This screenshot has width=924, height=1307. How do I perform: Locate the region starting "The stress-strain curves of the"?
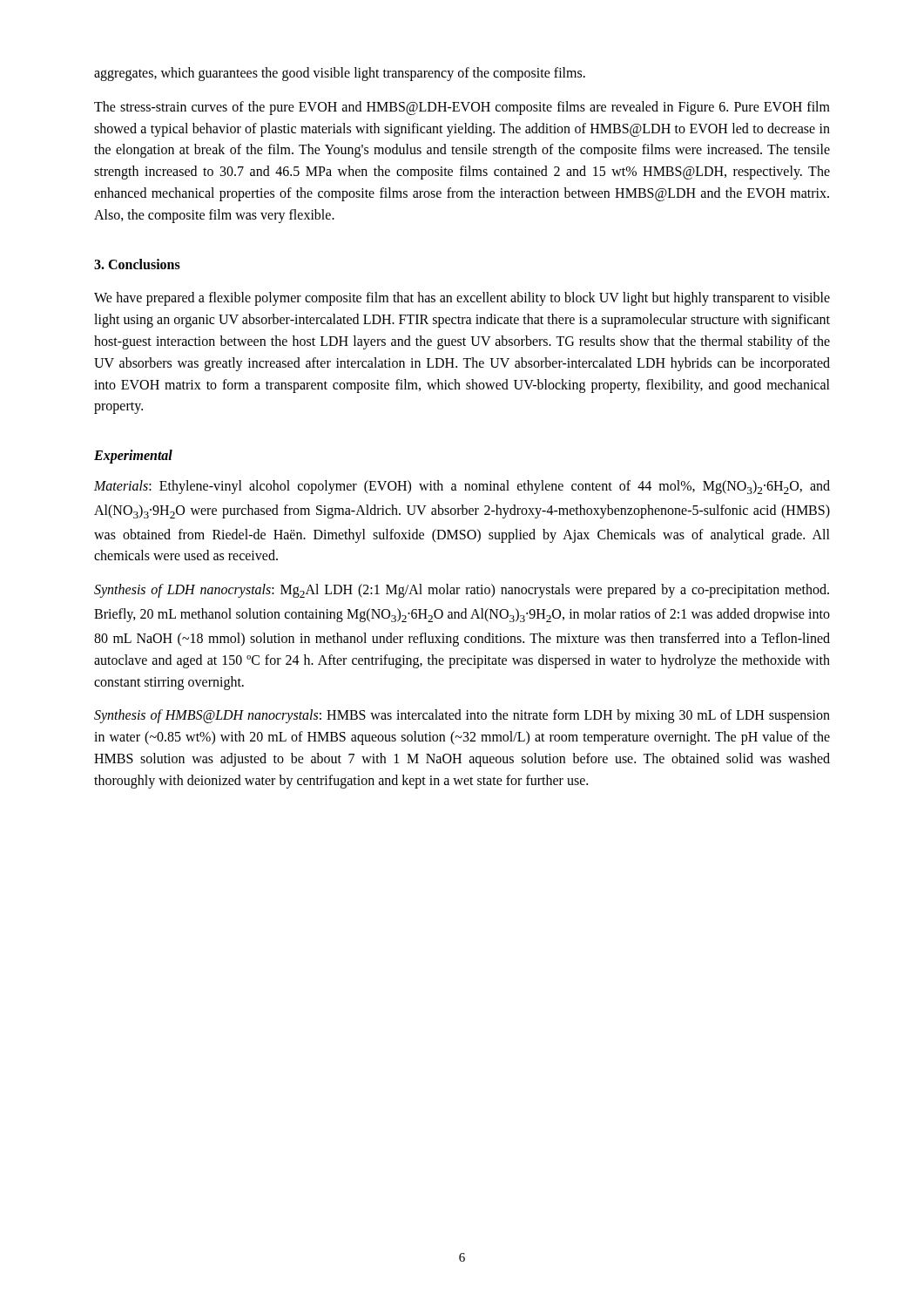[x=462, y=161]
